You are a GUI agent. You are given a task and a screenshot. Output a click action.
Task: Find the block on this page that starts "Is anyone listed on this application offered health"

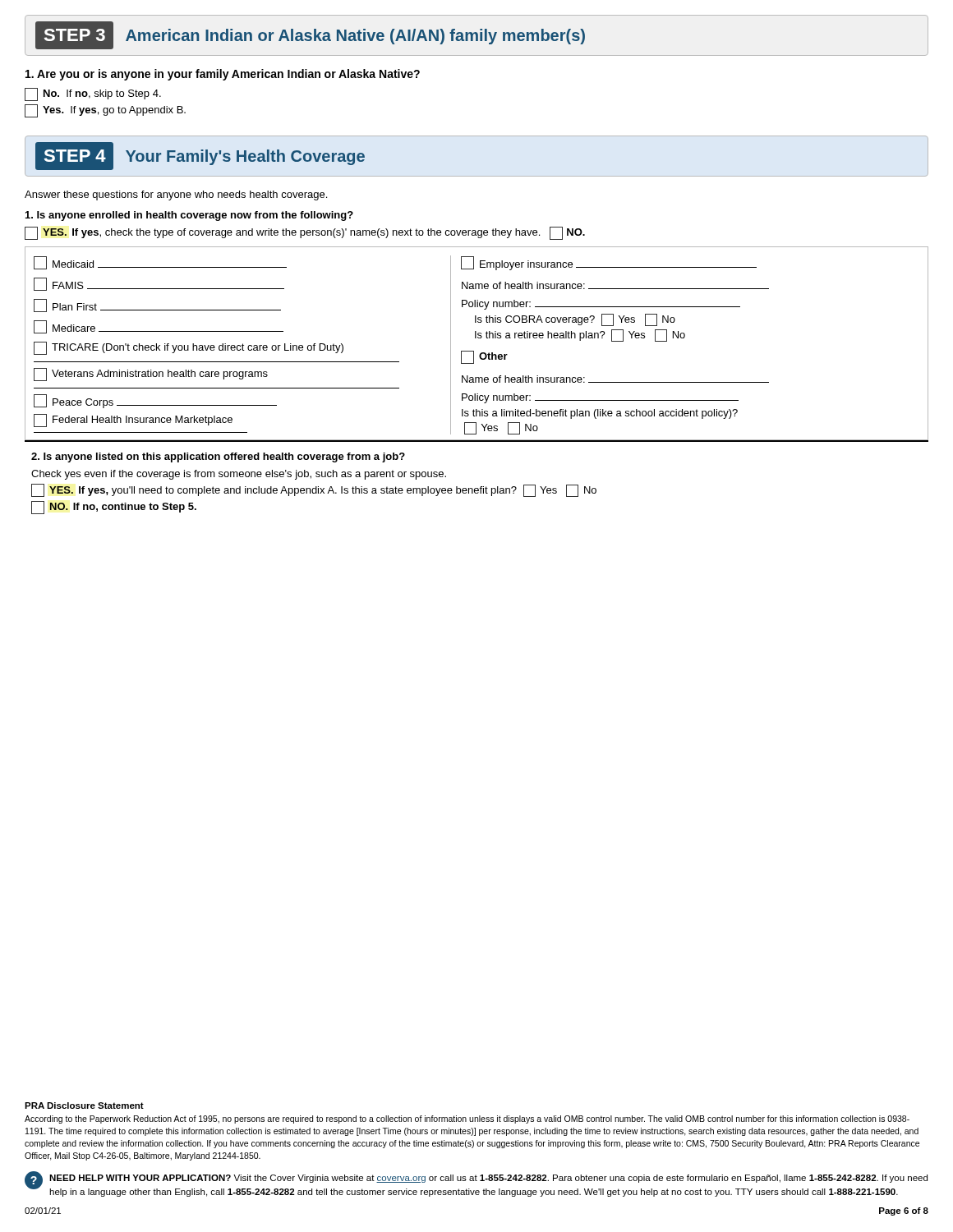pos(476,482)
